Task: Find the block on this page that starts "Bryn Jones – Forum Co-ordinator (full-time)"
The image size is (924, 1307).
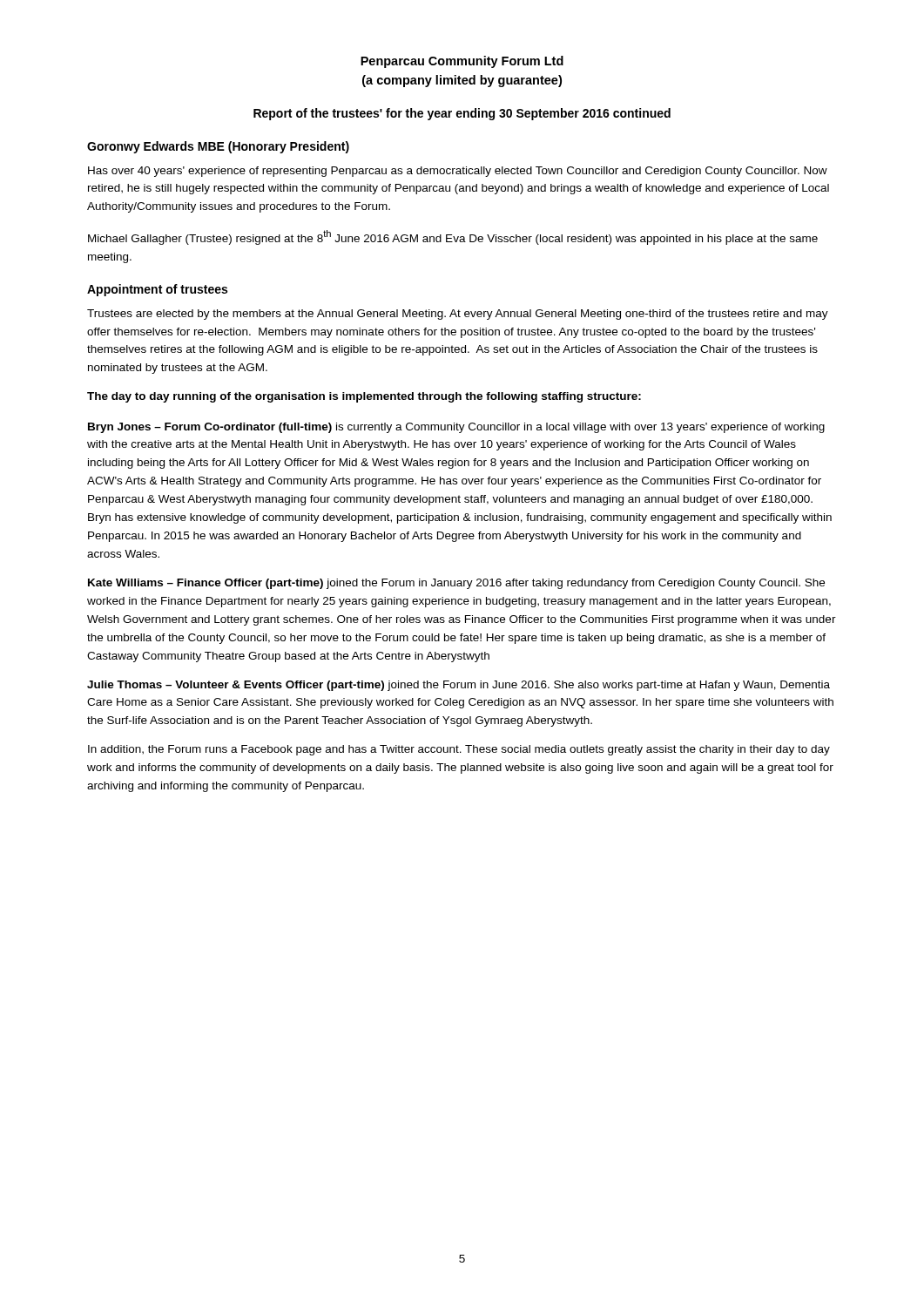Action: click(460, 490)
